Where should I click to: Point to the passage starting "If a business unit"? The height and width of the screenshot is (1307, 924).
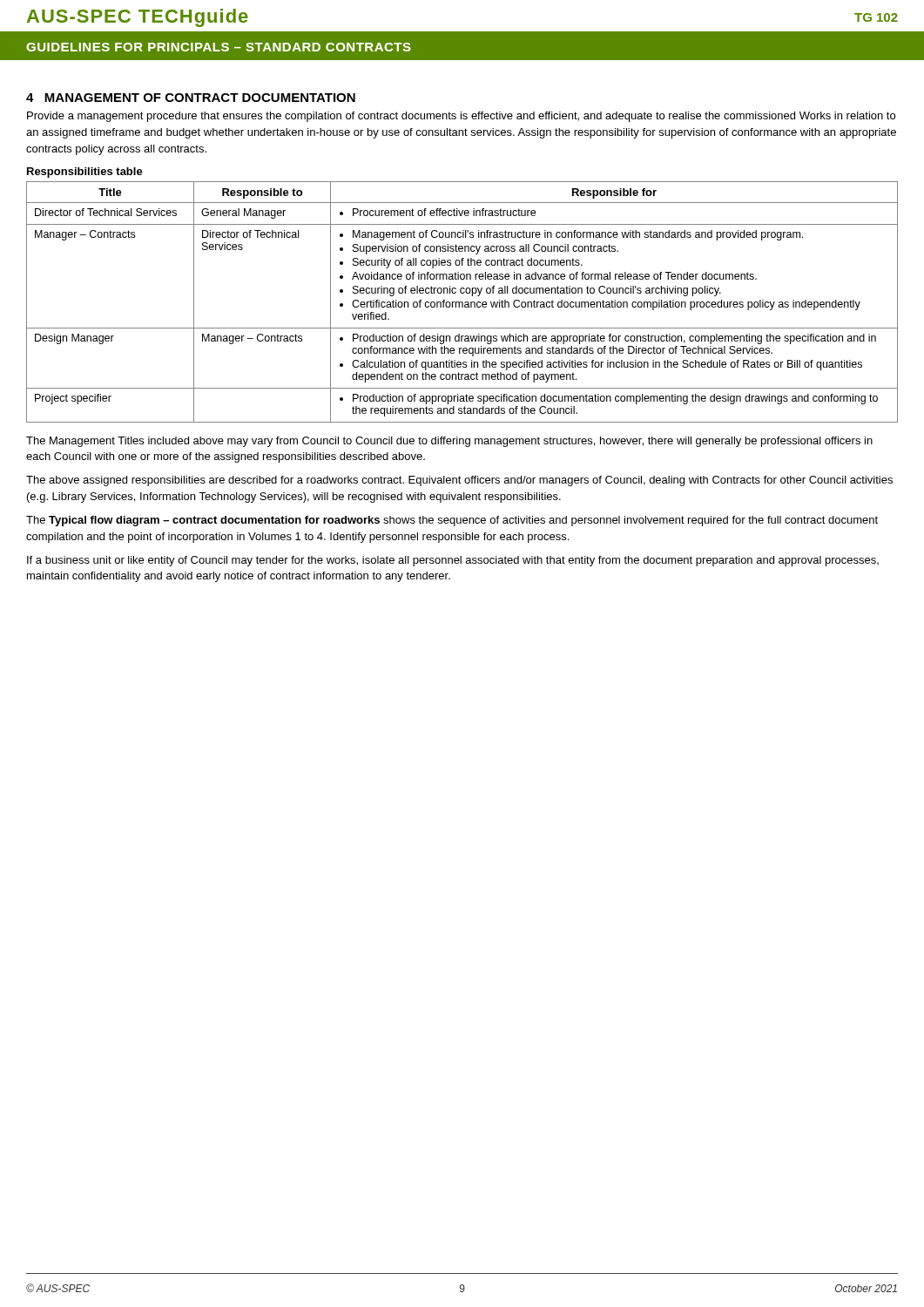pyautogui.click(x=453, y=568)
